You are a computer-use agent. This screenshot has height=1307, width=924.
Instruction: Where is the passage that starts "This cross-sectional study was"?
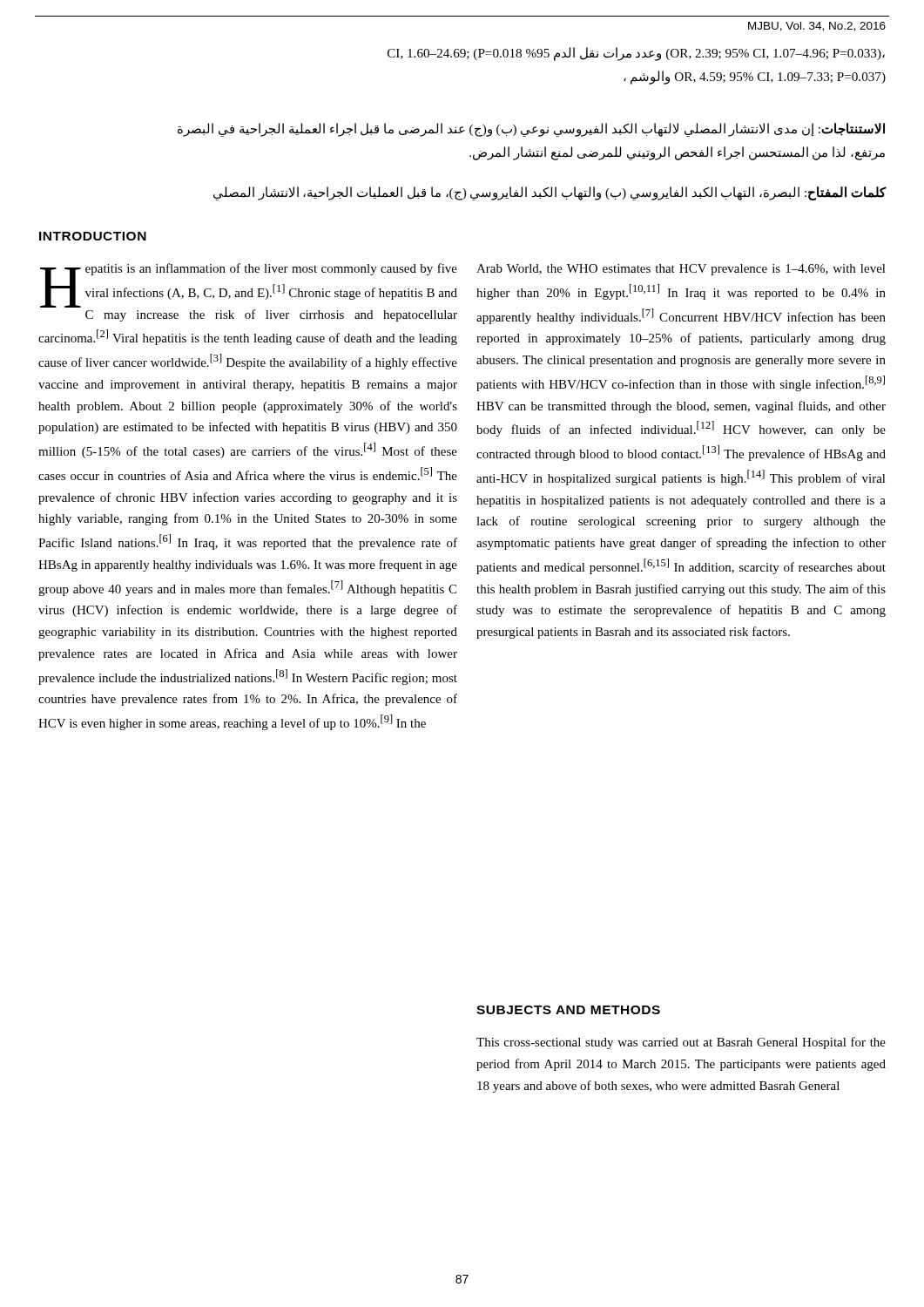click(x=681, y=1064)
